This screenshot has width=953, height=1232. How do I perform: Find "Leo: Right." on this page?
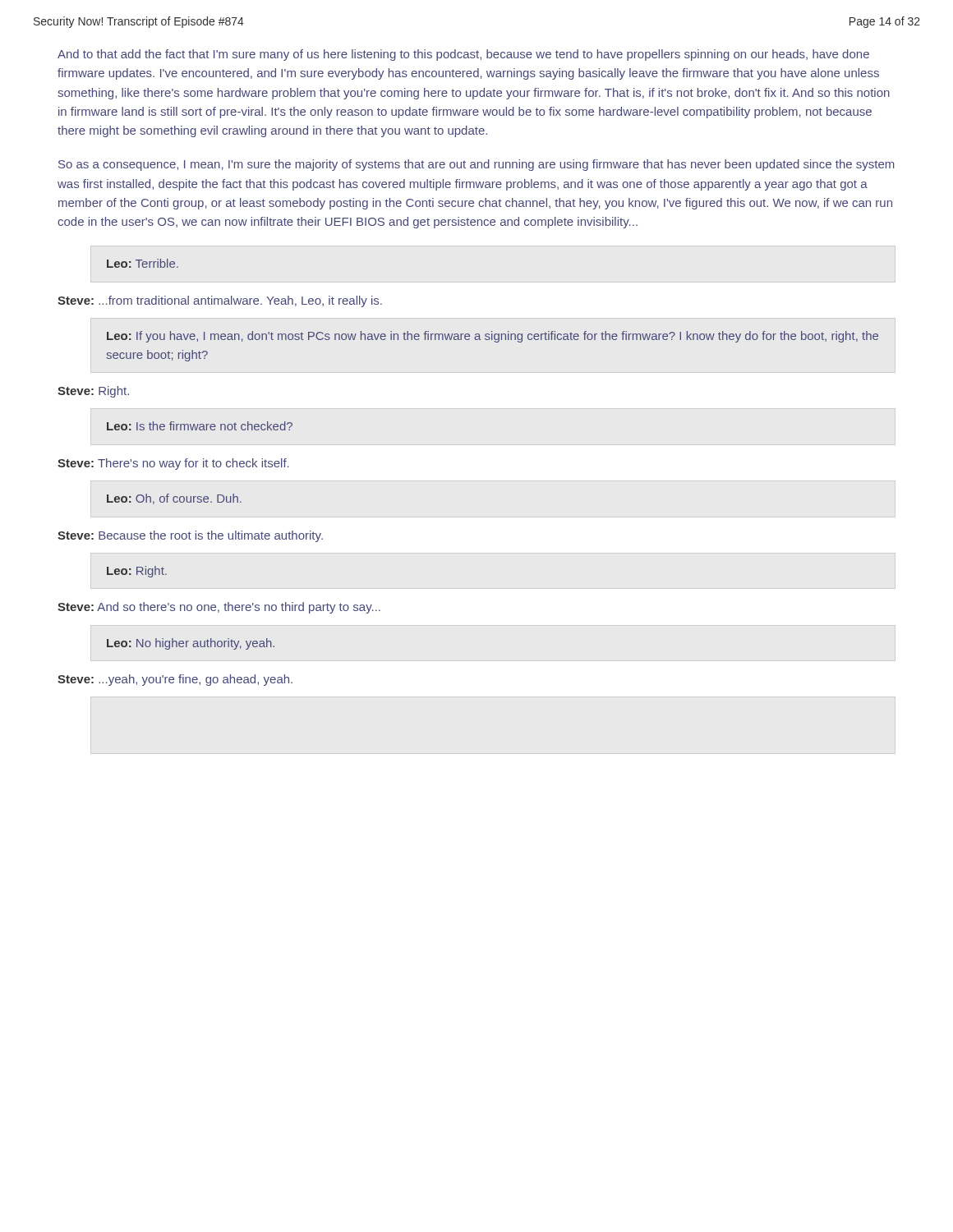(x=137, y=570)
